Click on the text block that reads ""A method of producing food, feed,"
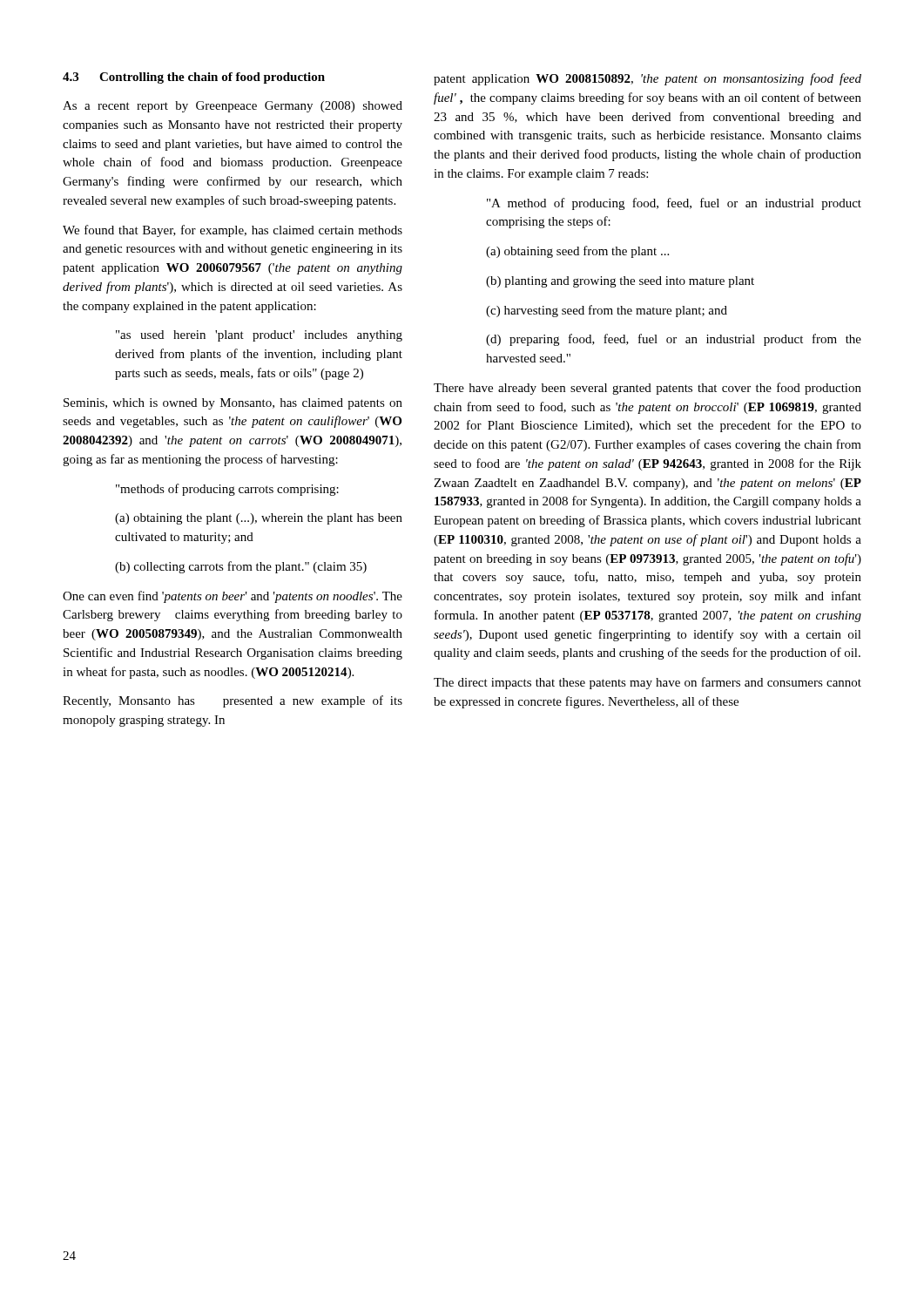 coord(674,281)
